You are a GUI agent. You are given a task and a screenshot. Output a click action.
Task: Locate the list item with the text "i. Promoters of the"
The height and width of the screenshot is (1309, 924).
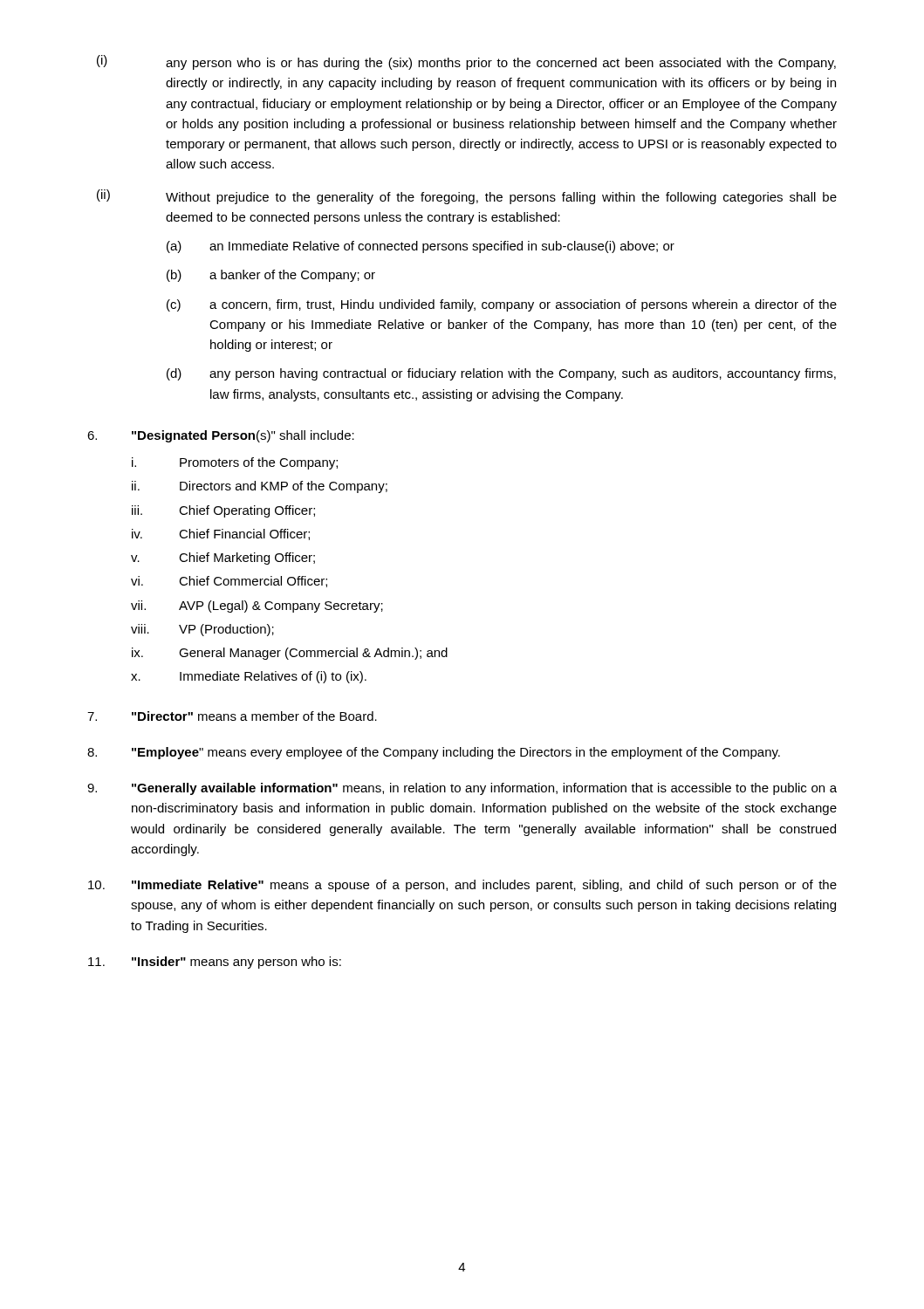pyautogui.click(x=235, y=463)
